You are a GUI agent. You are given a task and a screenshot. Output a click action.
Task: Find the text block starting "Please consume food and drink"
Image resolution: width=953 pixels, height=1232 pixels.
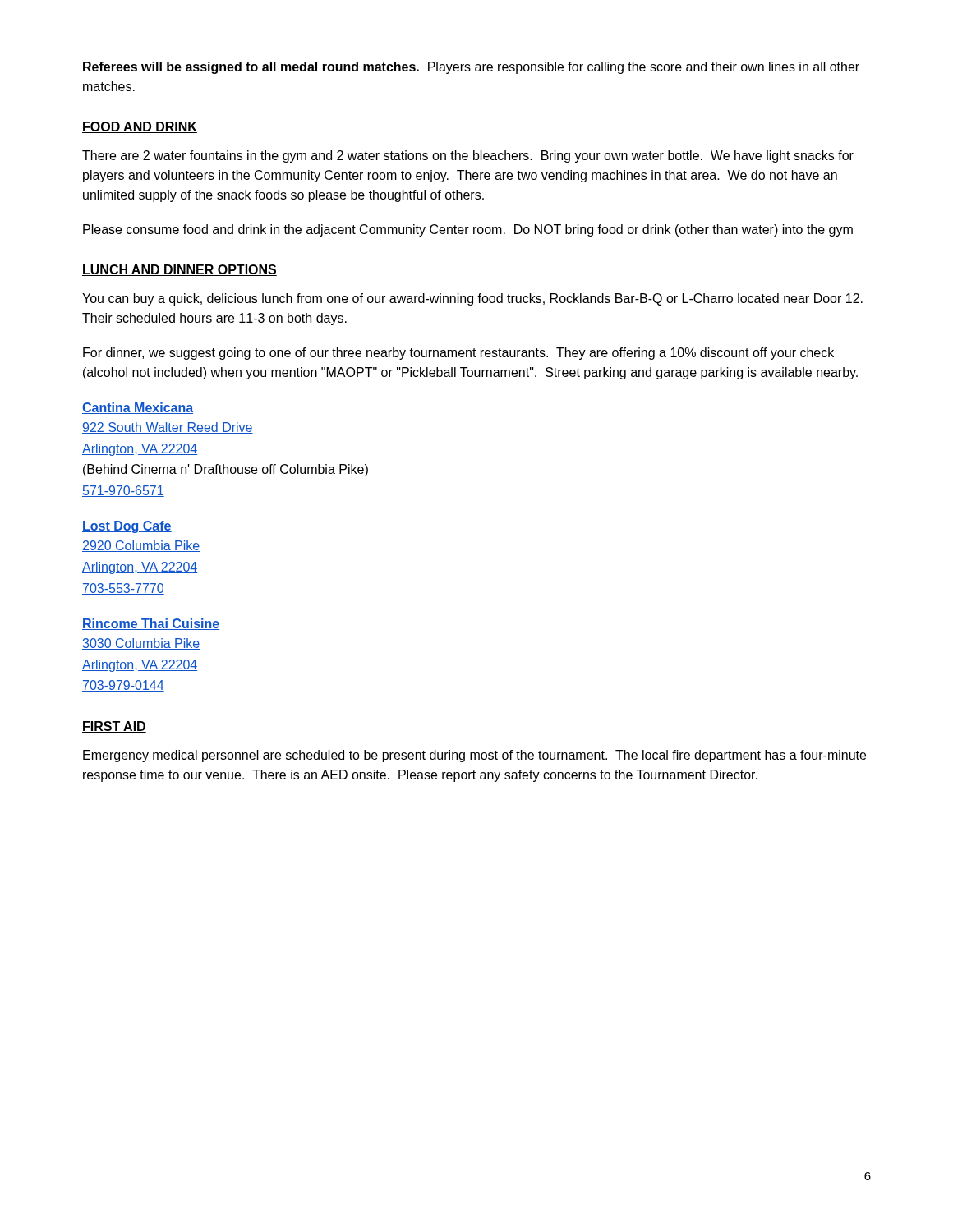tap(468, 230)
